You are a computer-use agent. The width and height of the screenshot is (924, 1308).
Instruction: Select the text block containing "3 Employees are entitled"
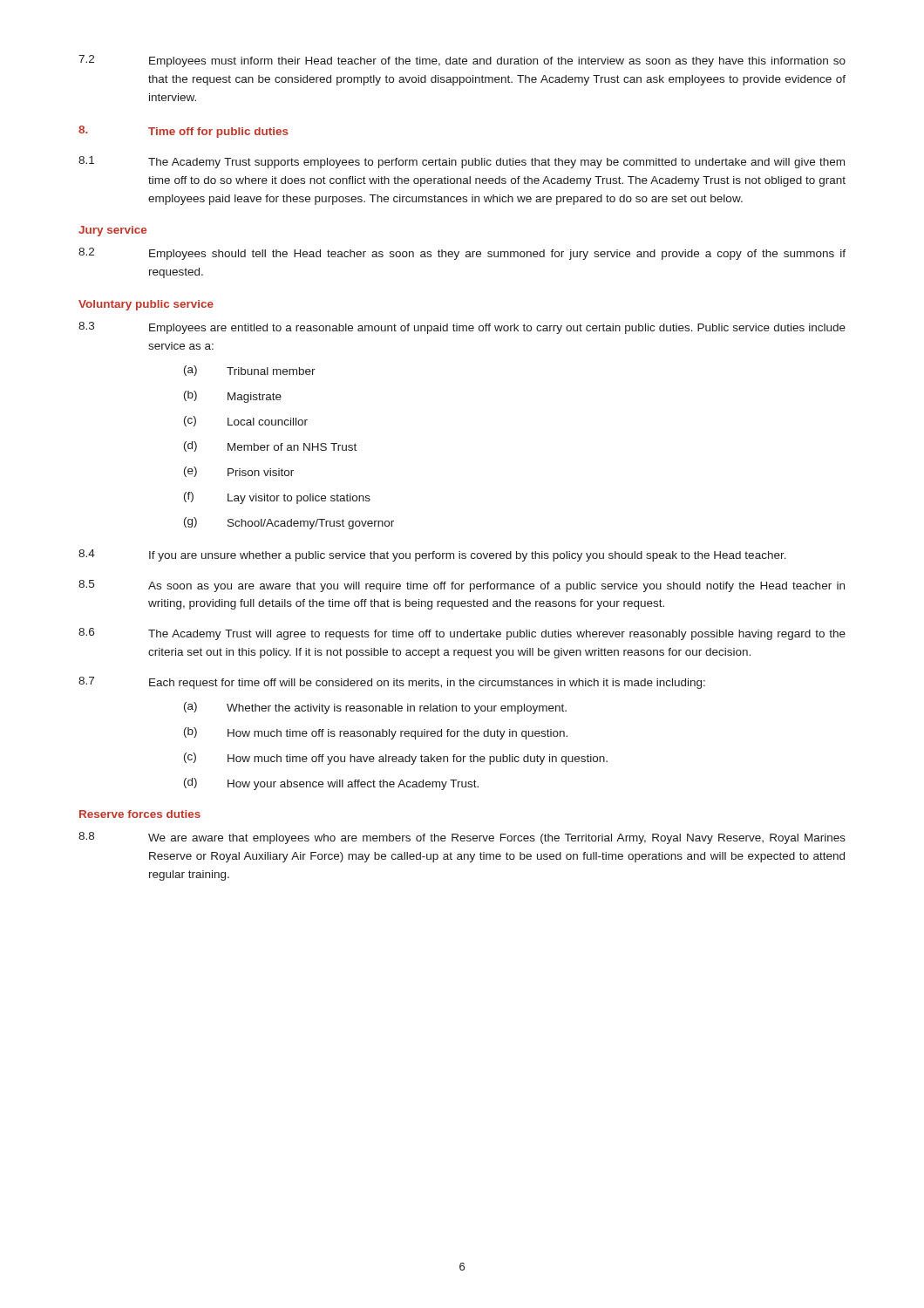pos(462,338)
